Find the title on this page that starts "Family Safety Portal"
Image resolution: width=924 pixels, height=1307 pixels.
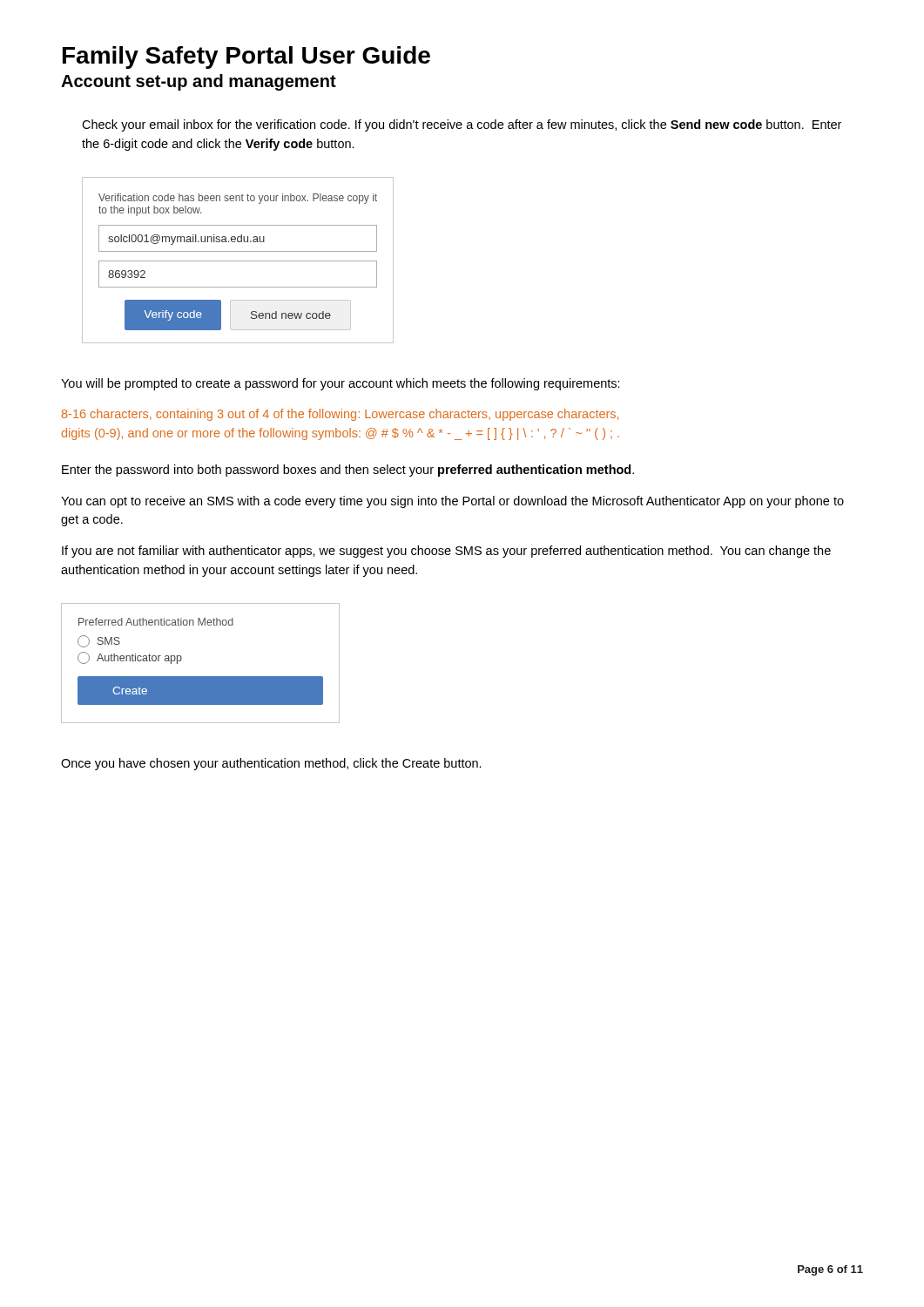246,58
